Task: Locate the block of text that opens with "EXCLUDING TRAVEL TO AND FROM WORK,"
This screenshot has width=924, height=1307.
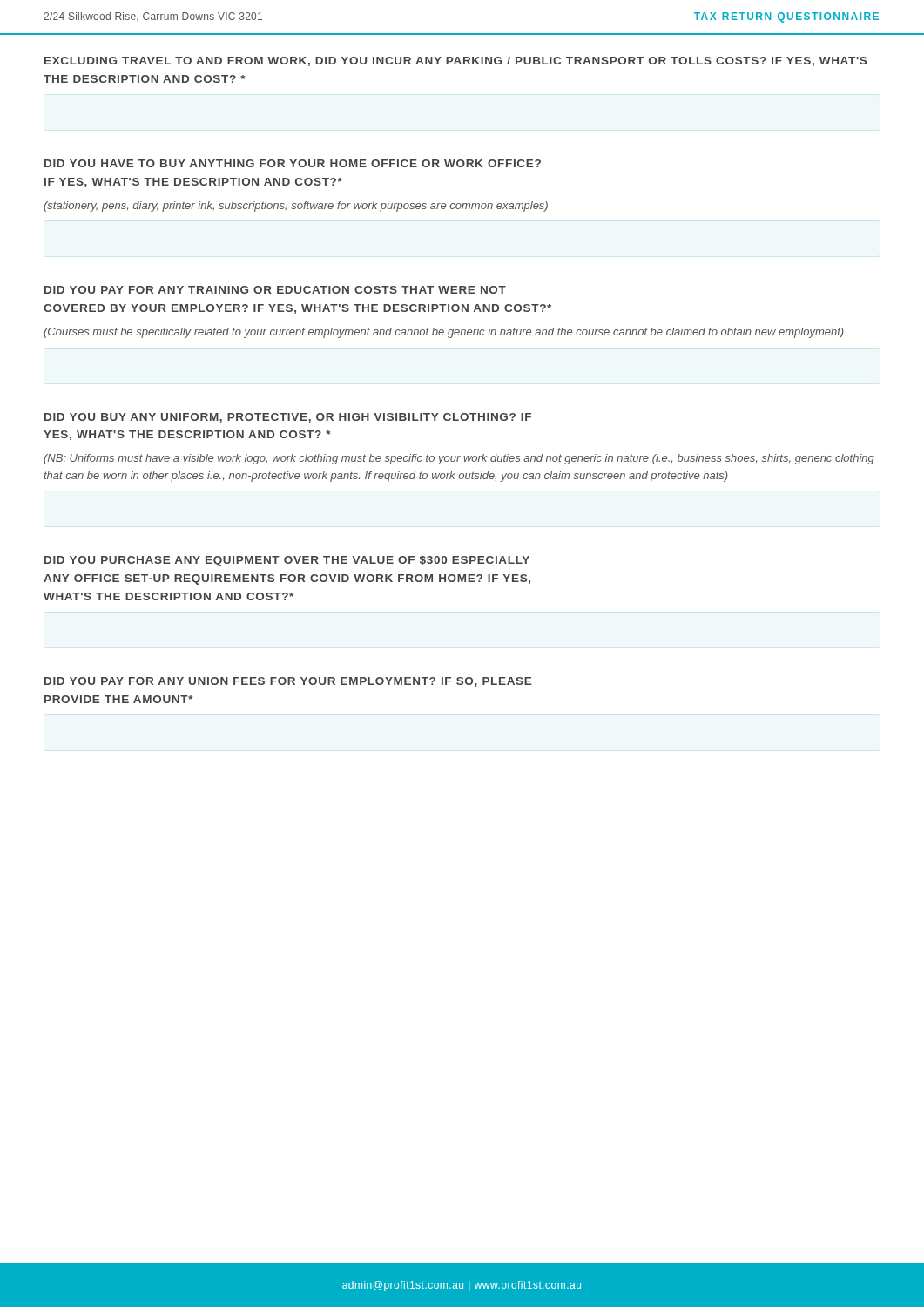Action: coord(456,70)
